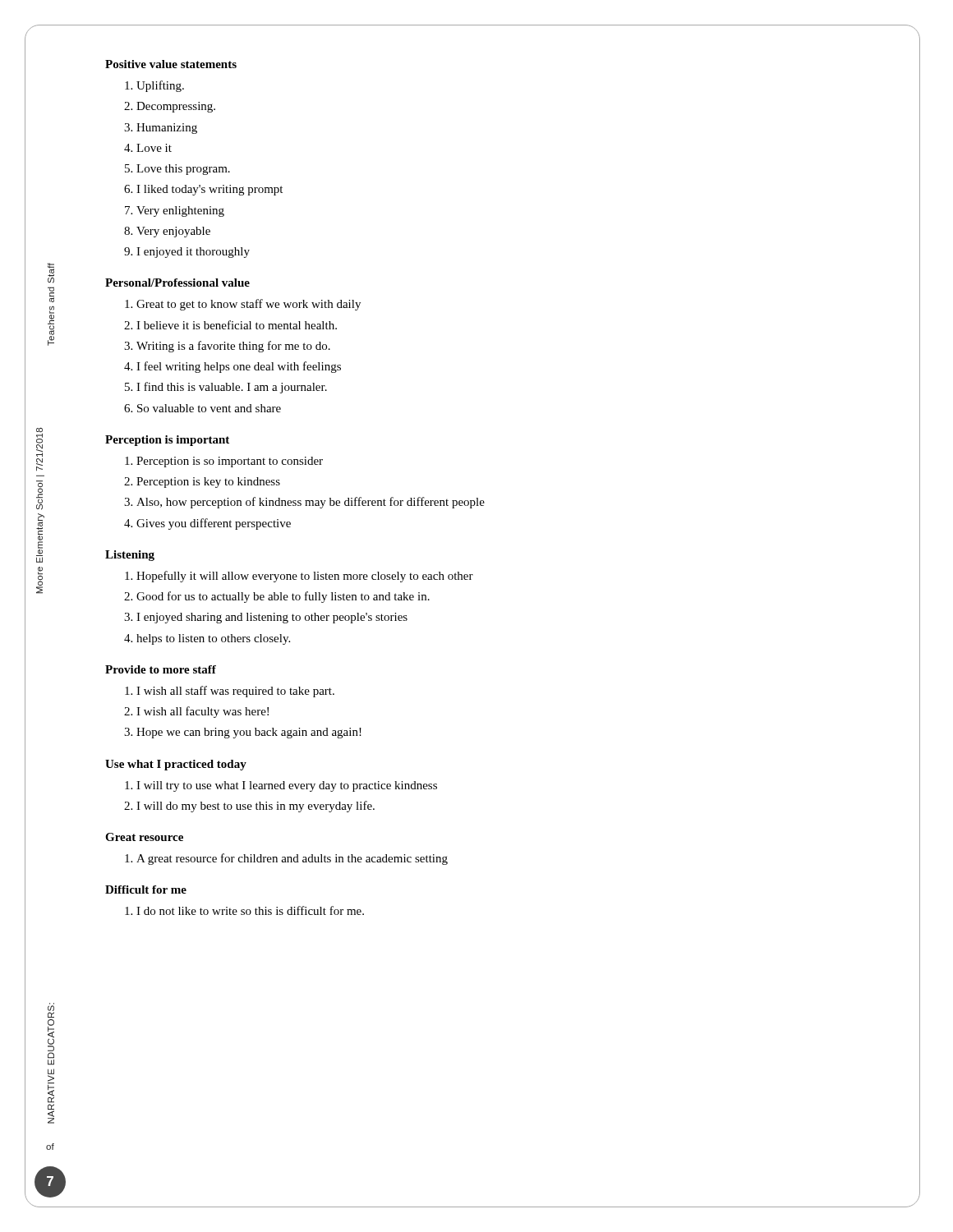Locate the list item that says "So valuable to vent and share"
The image size is (953, 1232).
tap(209, 408)
